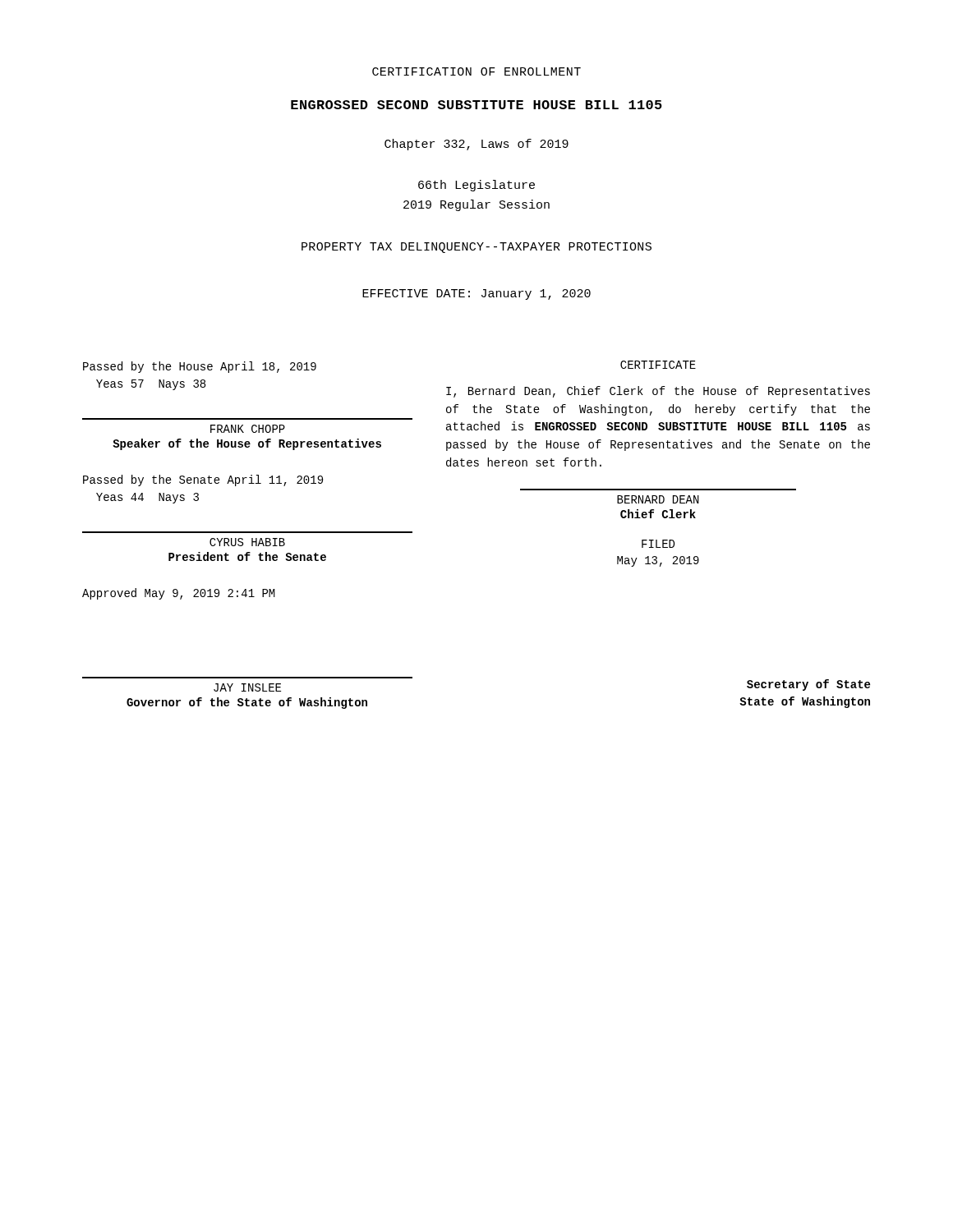953x1232 pixels.
Task: Locate the text starting "66th Legislature 2019"
Action: pos(476,196)
